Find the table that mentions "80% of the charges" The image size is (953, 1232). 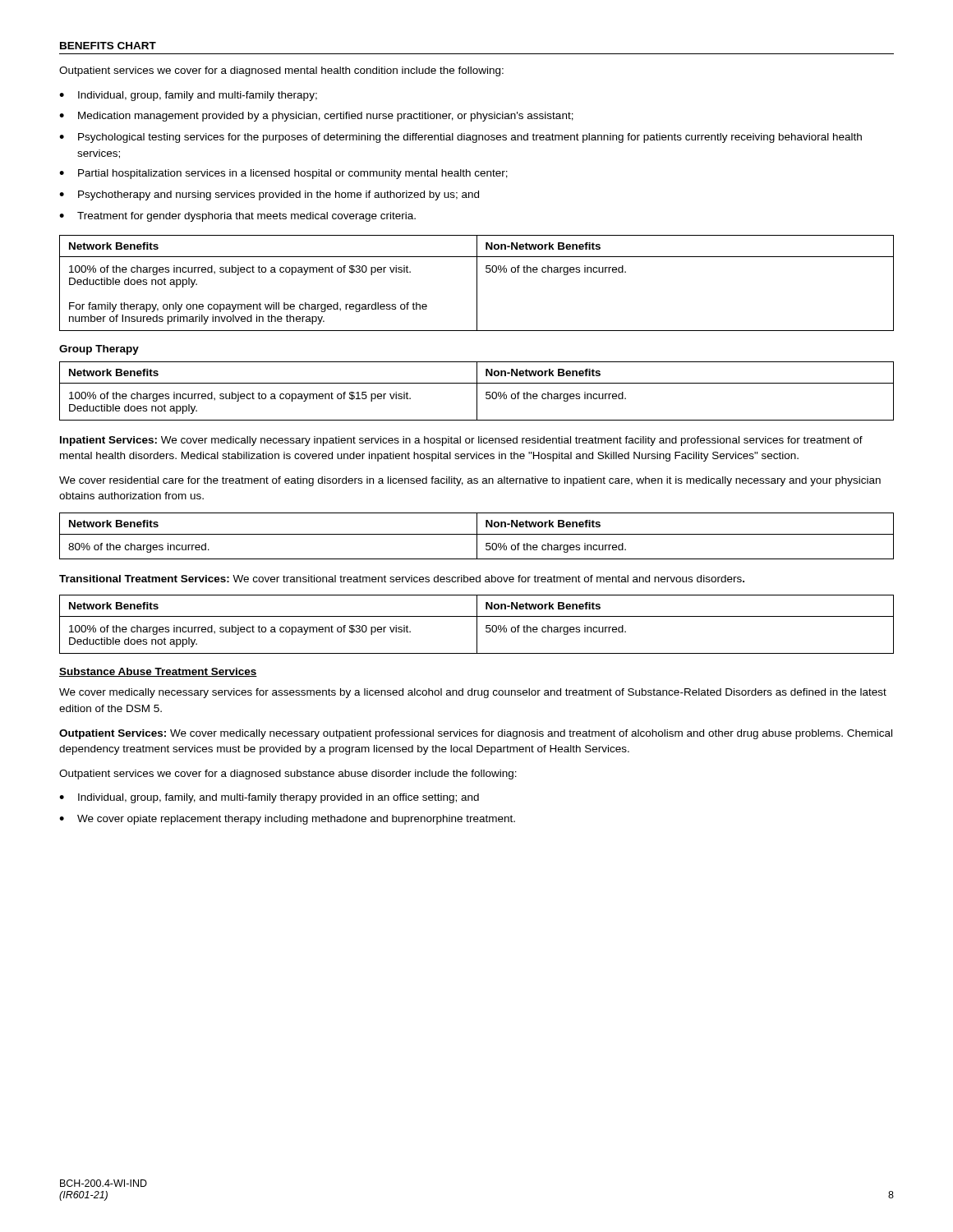(476, 536)
